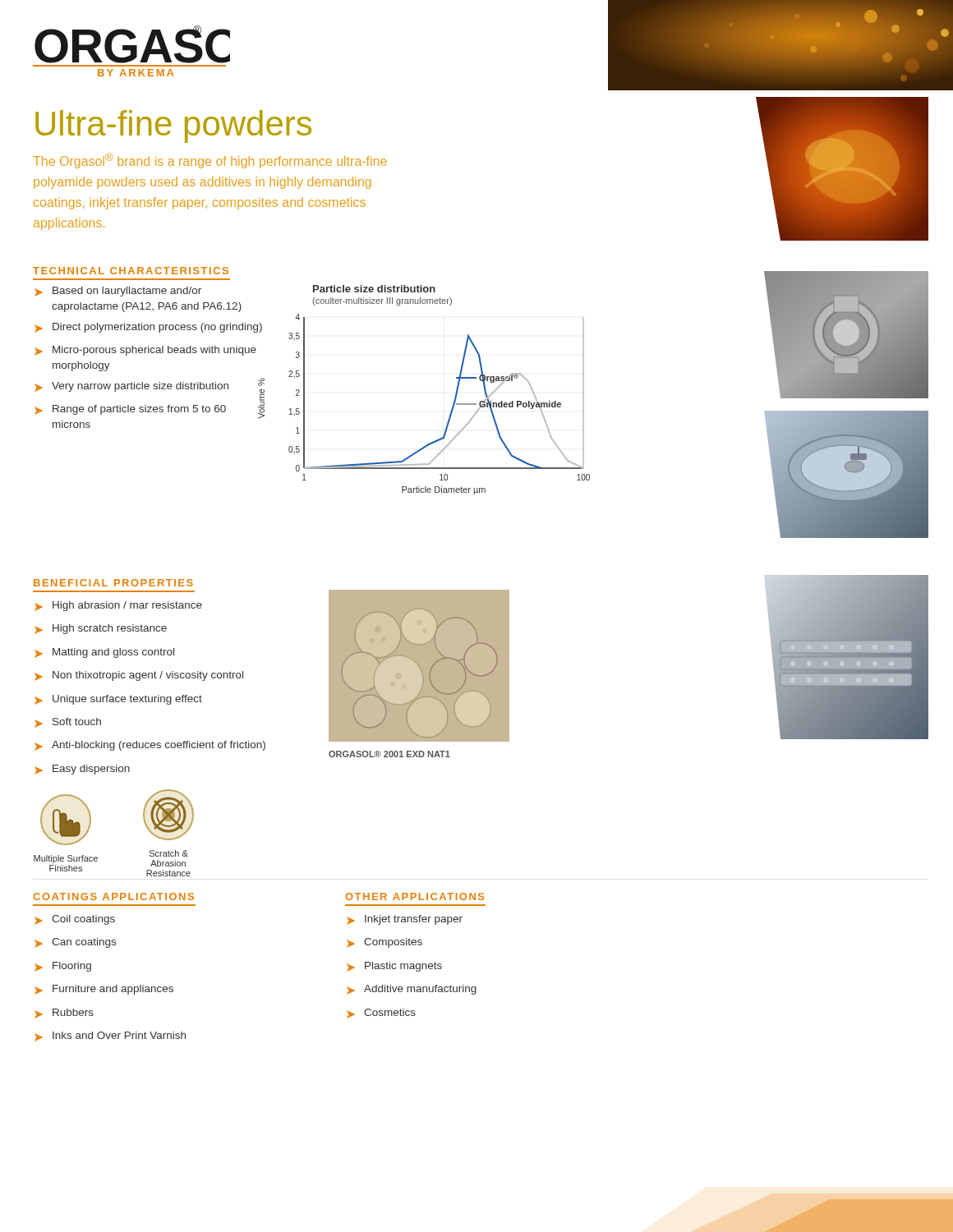This screenshot has height=1232, width=953.
Task: Select the block starting "➤ Anti-blocking (reduces coefficient of friction)"
Action: pyautogui.click(x=149, y=747)
